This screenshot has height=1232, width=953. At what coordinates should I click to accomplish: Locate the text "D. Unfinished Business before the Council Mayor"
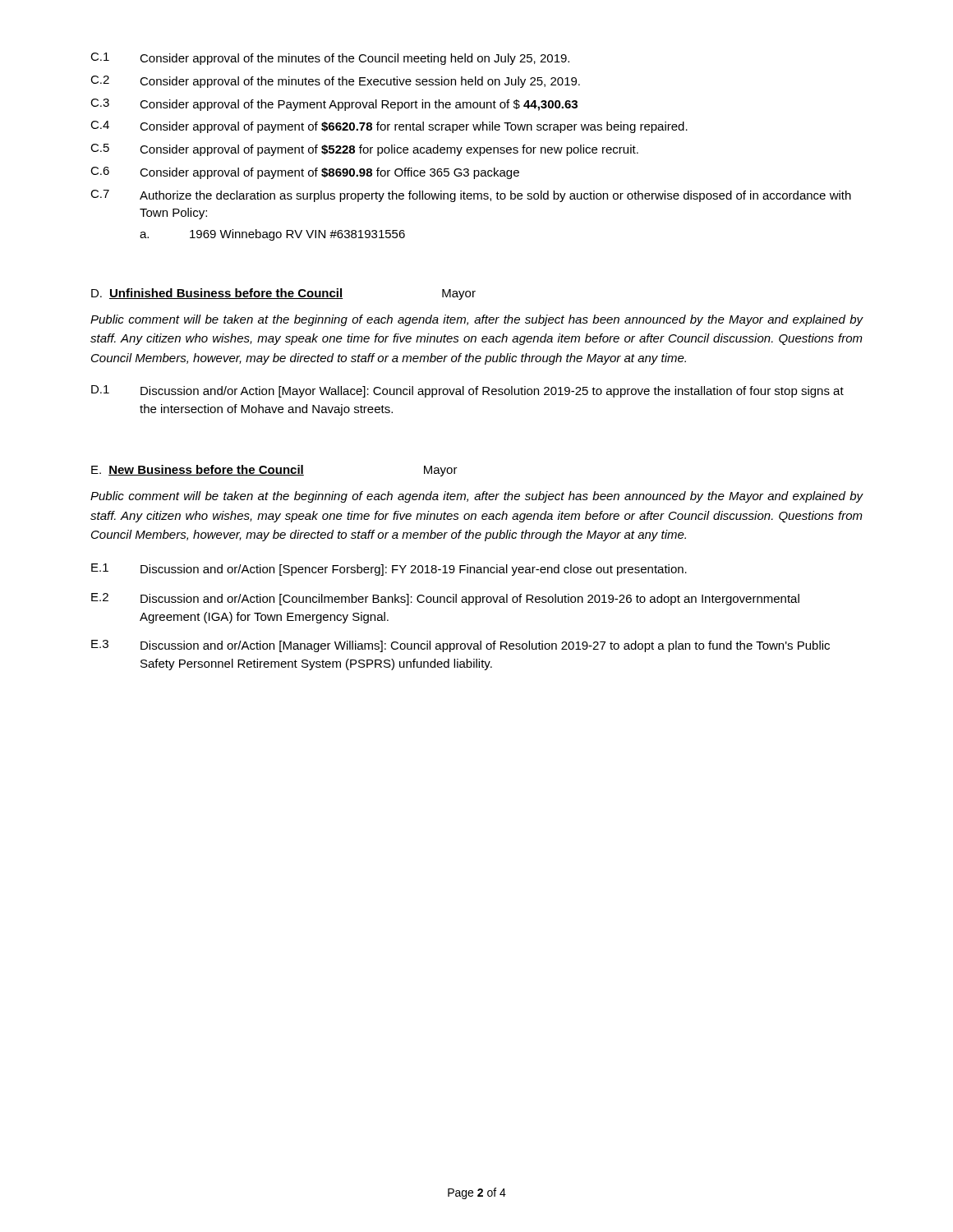283,293
